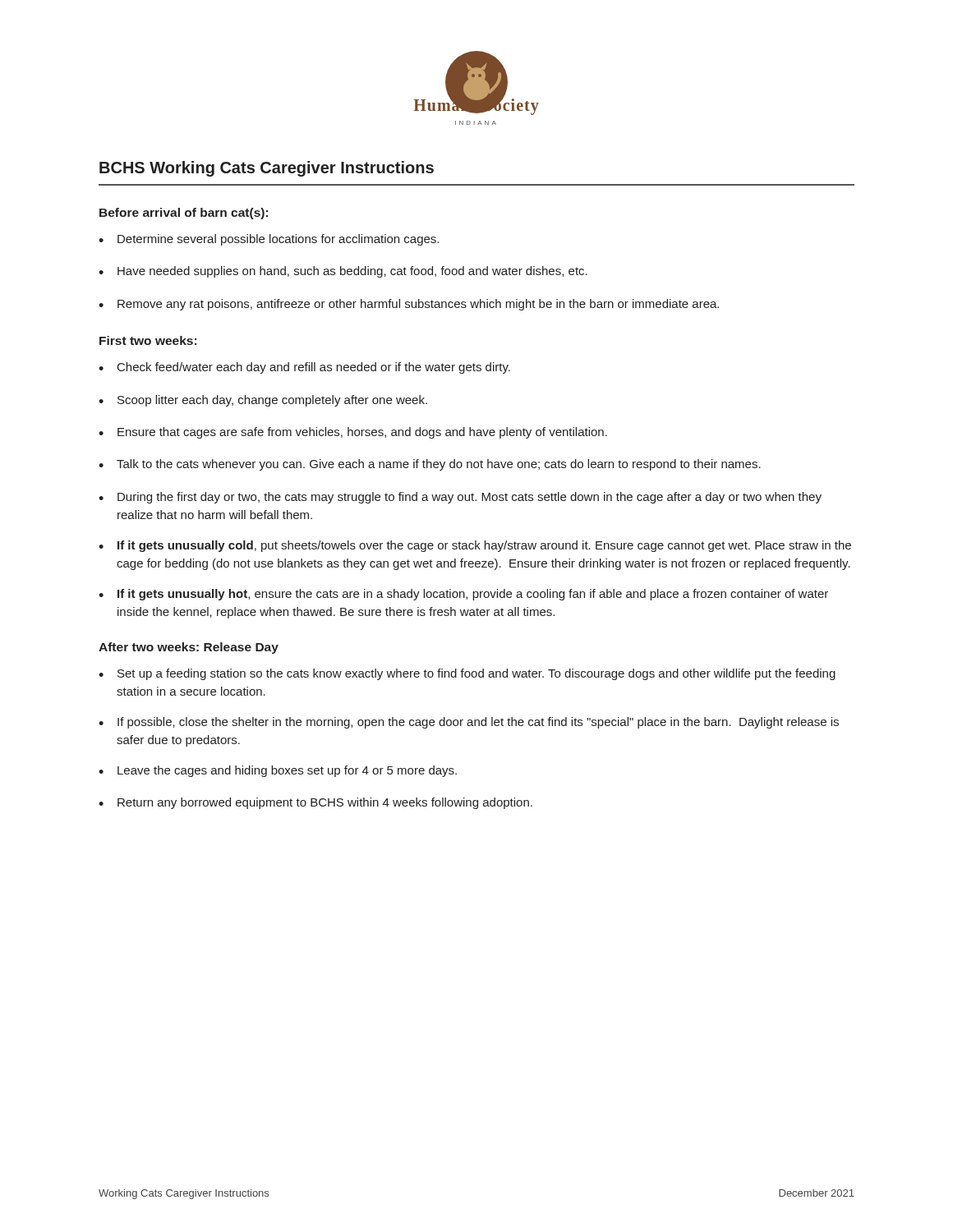953x1232 pixels.
Task: Locate the section header with the text "After two weeks: Release Day"
Action: pyautogui.click(x=188, y=647)
